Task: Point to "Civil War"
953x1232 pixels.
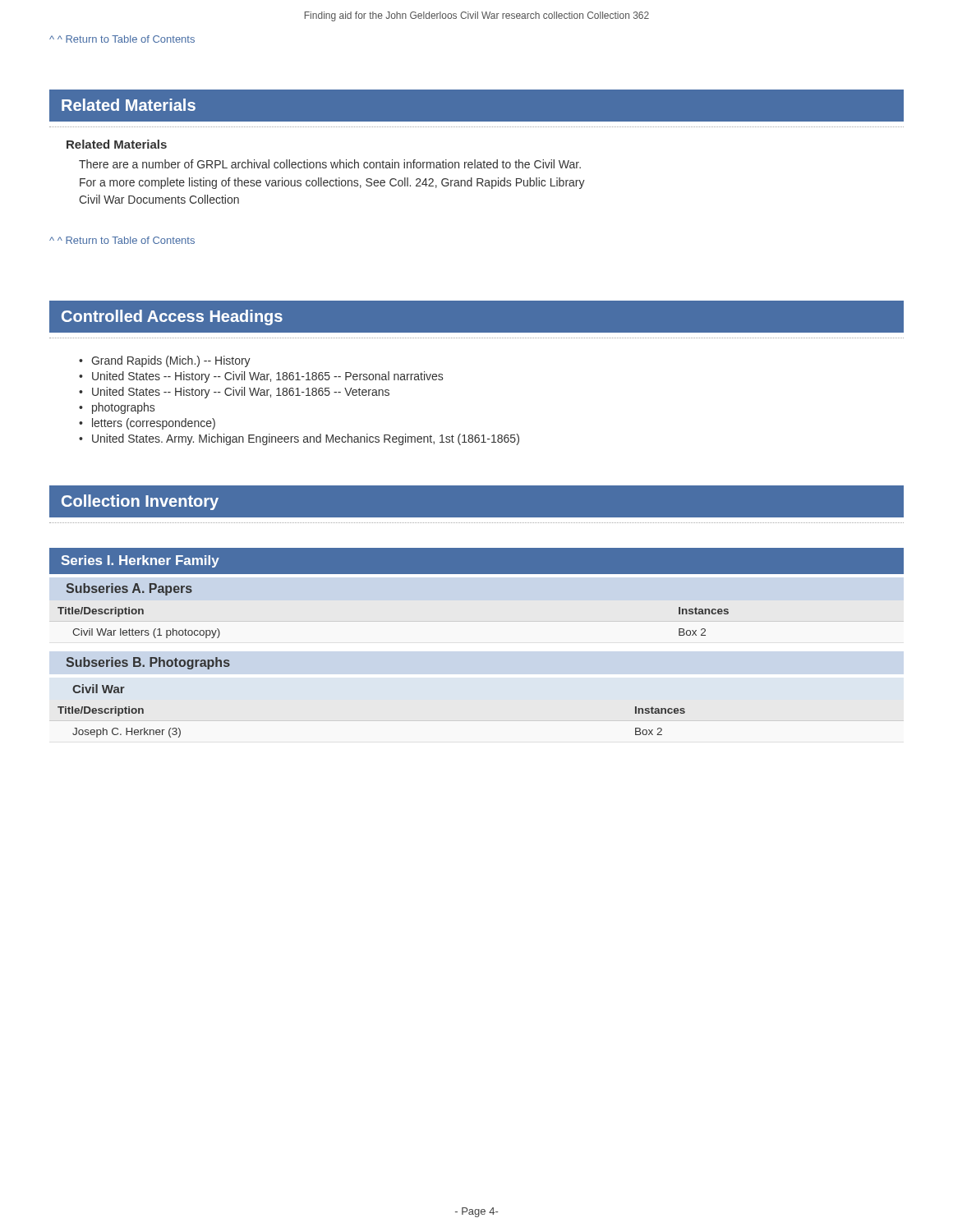Action: [x=99, y=689]
